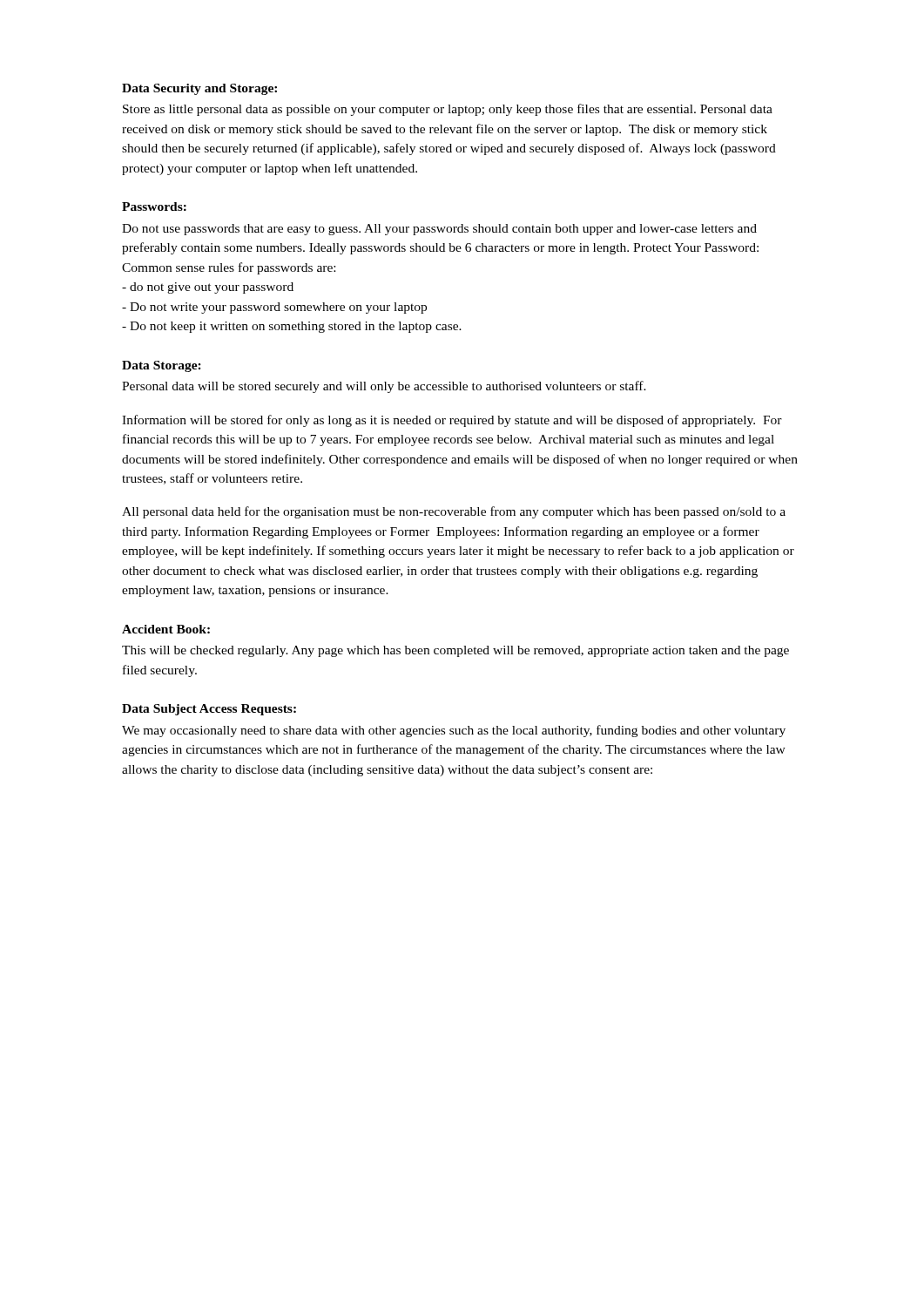Click on the region starting "Do not use passwords that are"
This screenshot has height=1307, width=924.
click(x=441, y=247)
